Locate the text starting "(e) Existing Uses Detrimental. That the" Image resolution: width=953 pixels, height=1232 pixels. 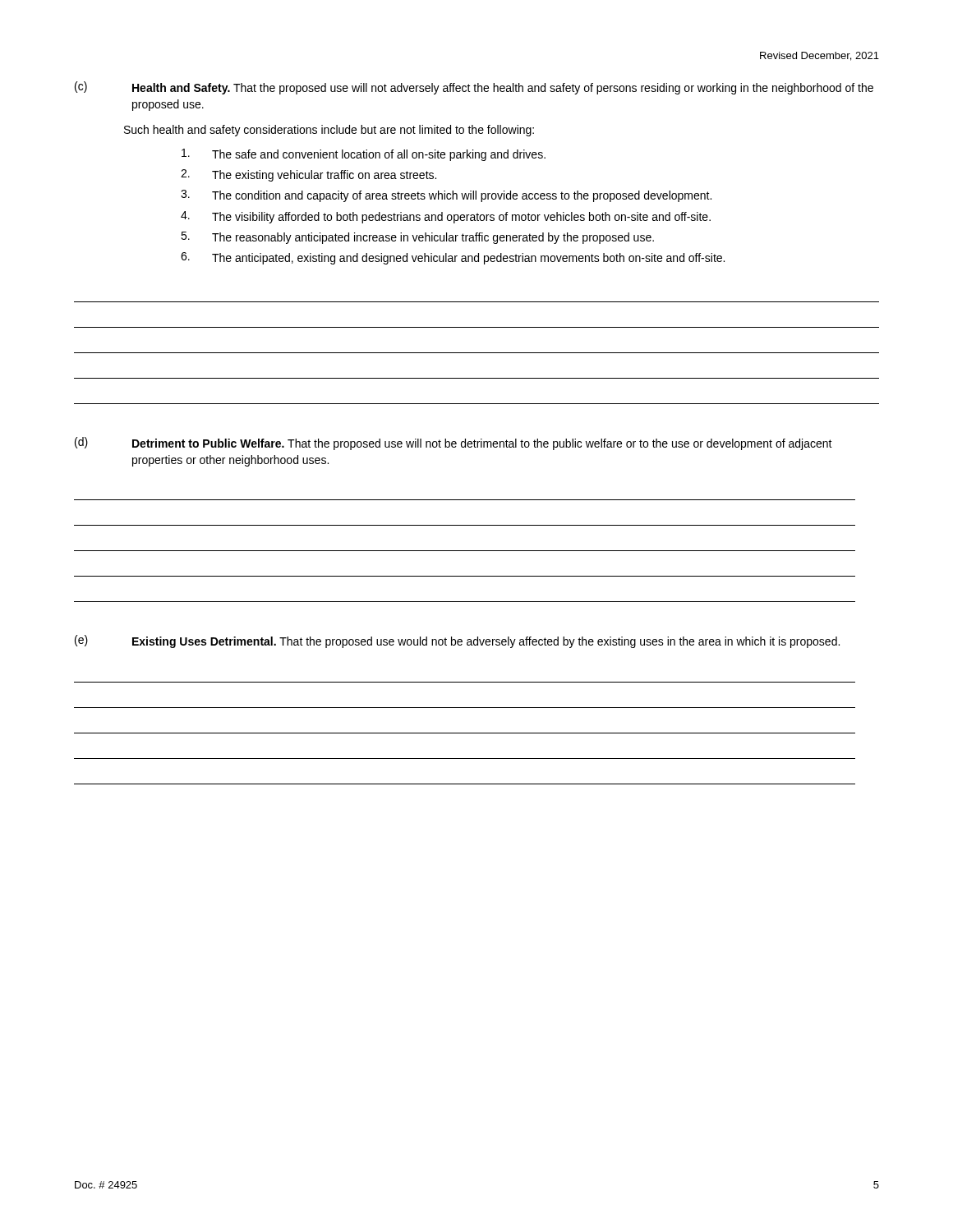[x=476, y=642]
